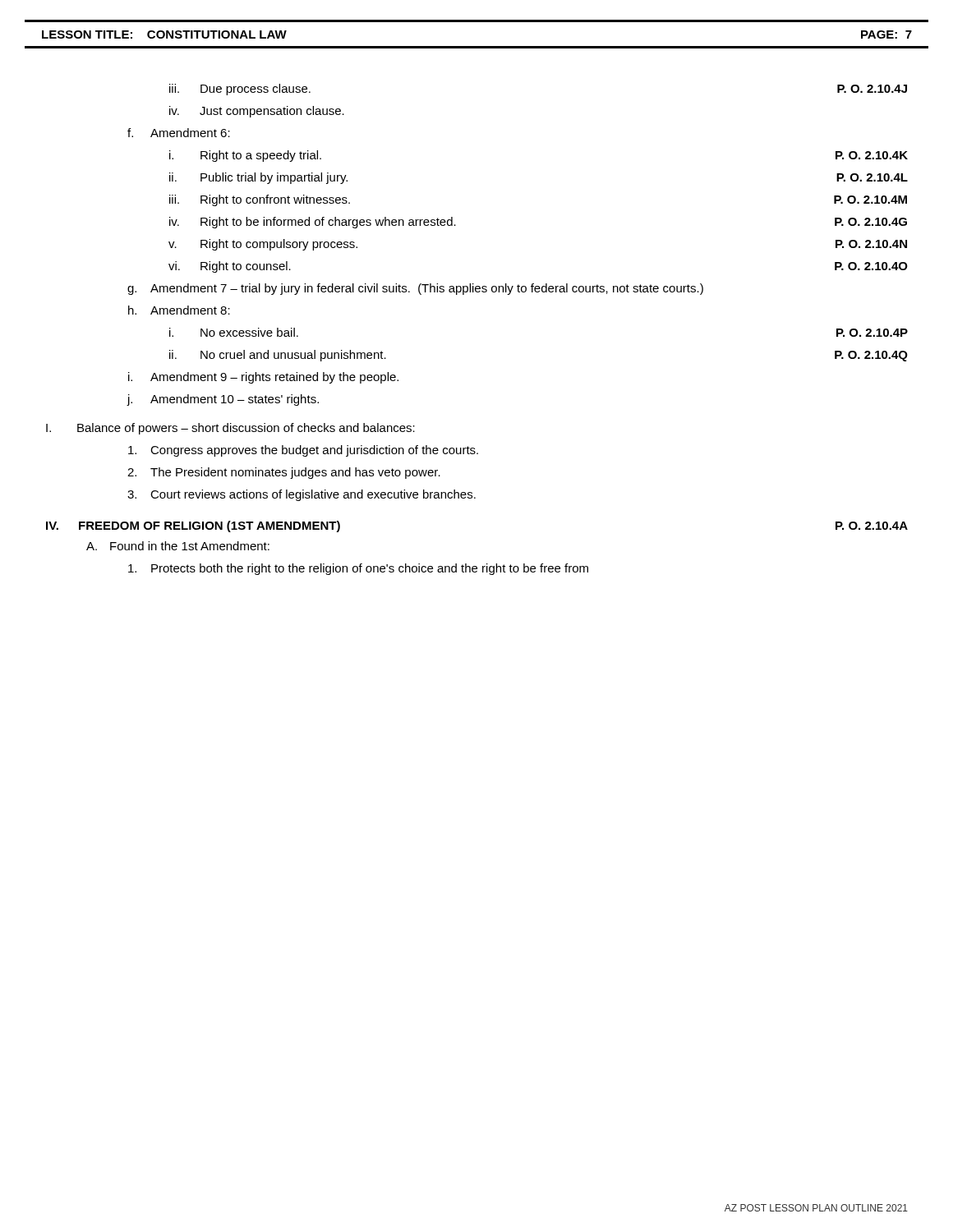Point to the block starting "i. No excessive bail. P. O."
The width and height of the screenshot is (953, 1232).
click(x=244, y=332)
